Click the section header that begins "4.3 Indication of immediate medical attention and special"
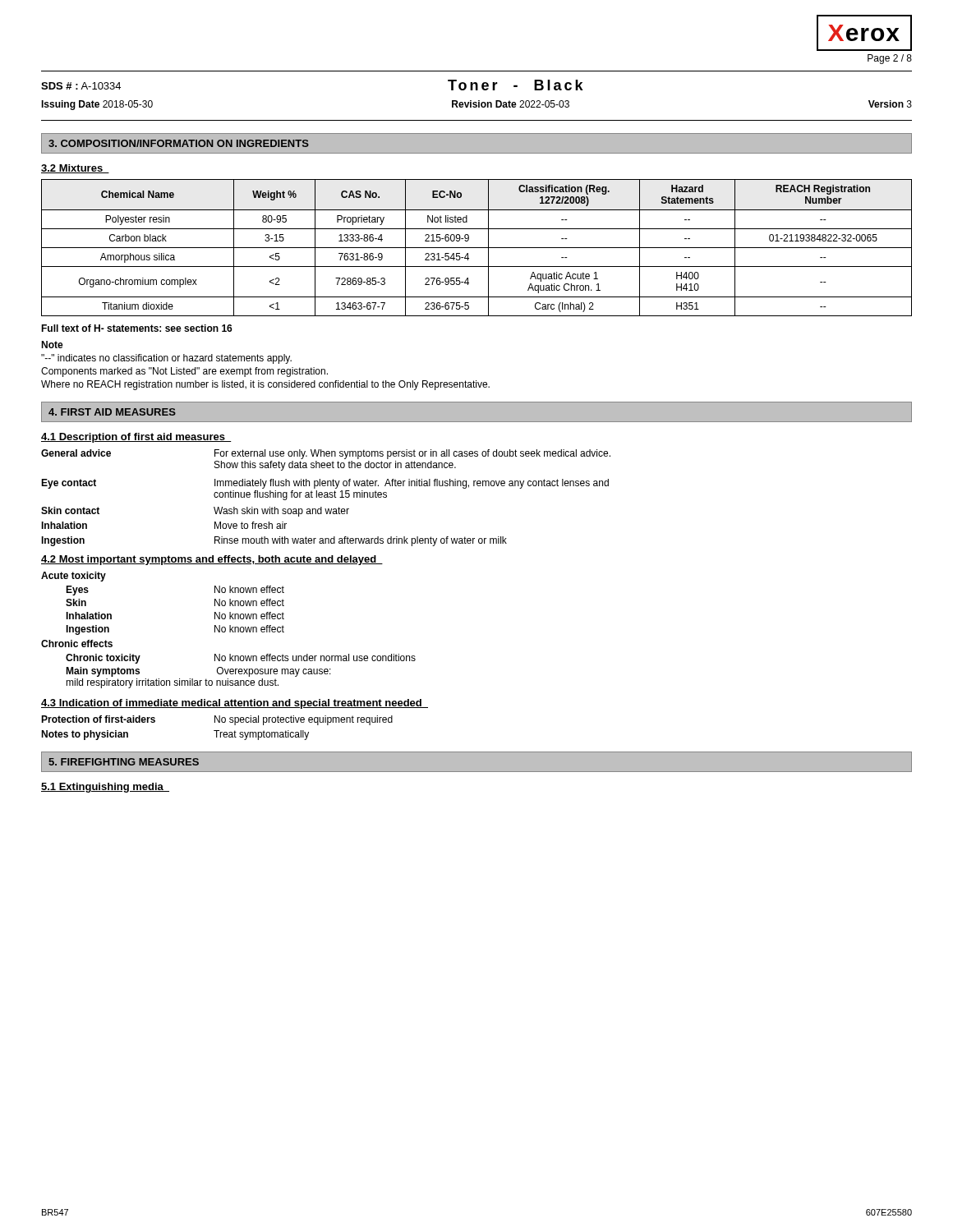The image size is (953, 1232). (x=235, y=703)
